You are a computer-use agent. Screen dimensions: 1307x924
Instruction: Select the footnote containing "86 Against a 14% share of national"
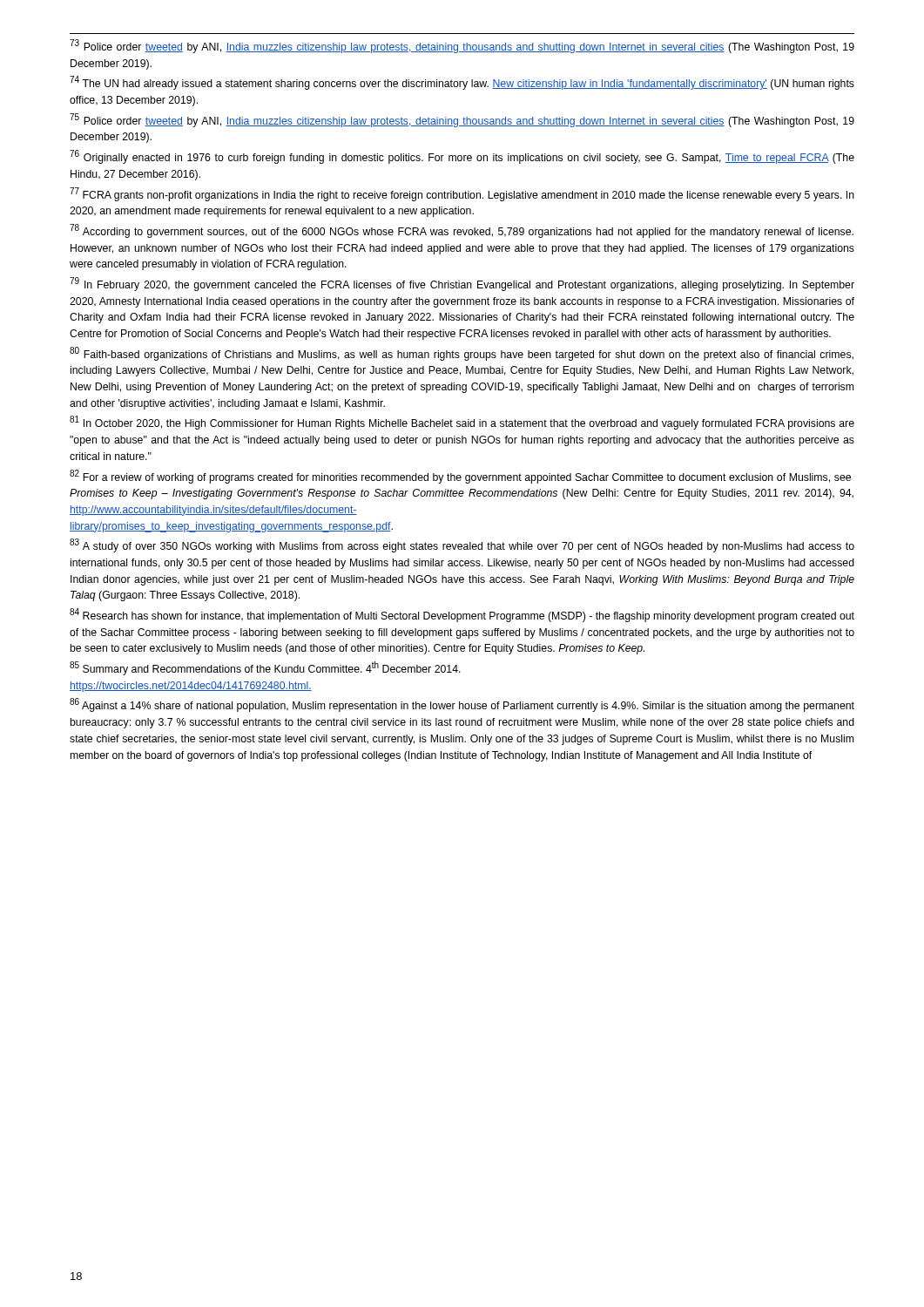pos(462,730)
